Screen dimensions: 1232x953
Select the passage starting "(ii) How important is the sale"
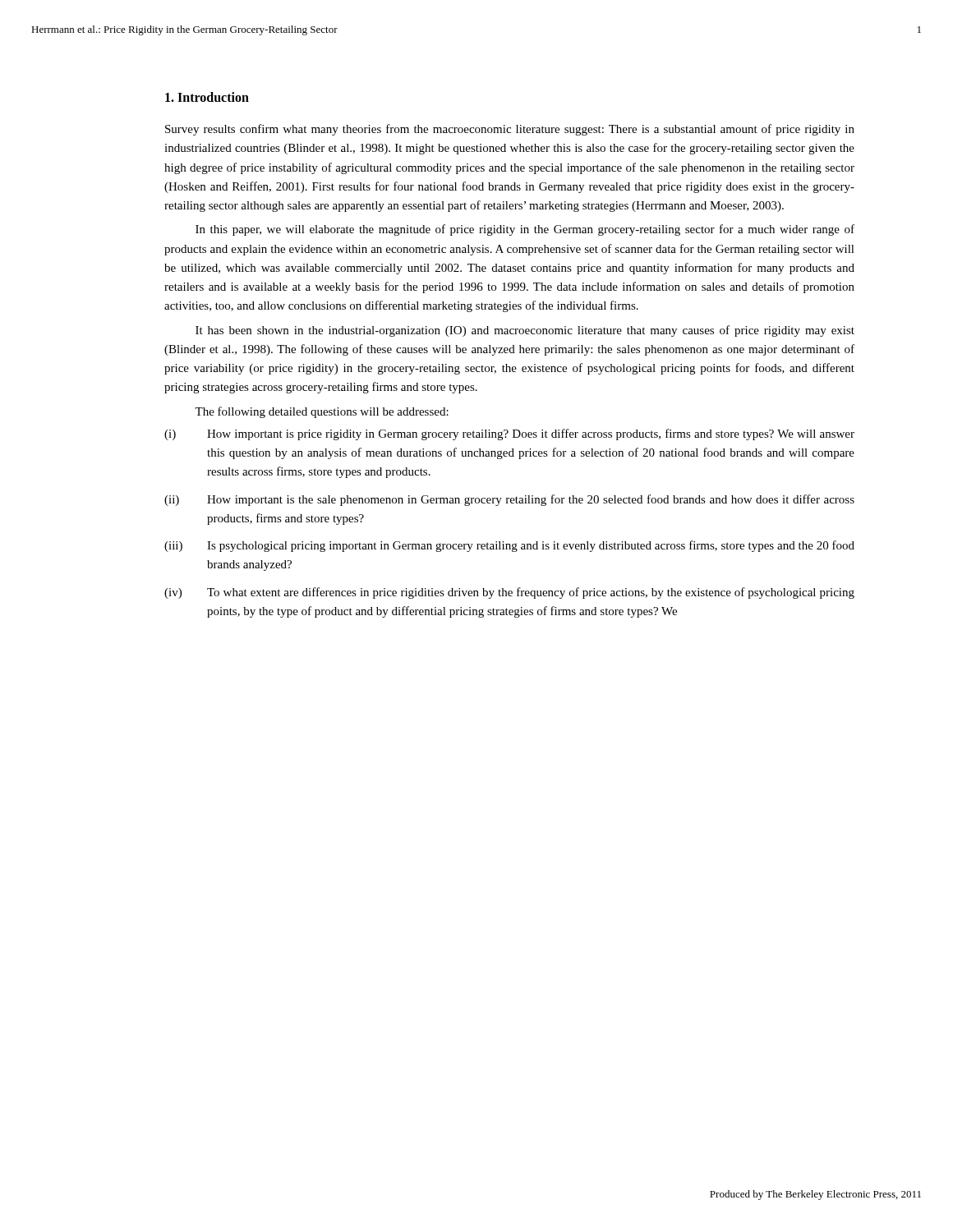click(x=509, y=509)
